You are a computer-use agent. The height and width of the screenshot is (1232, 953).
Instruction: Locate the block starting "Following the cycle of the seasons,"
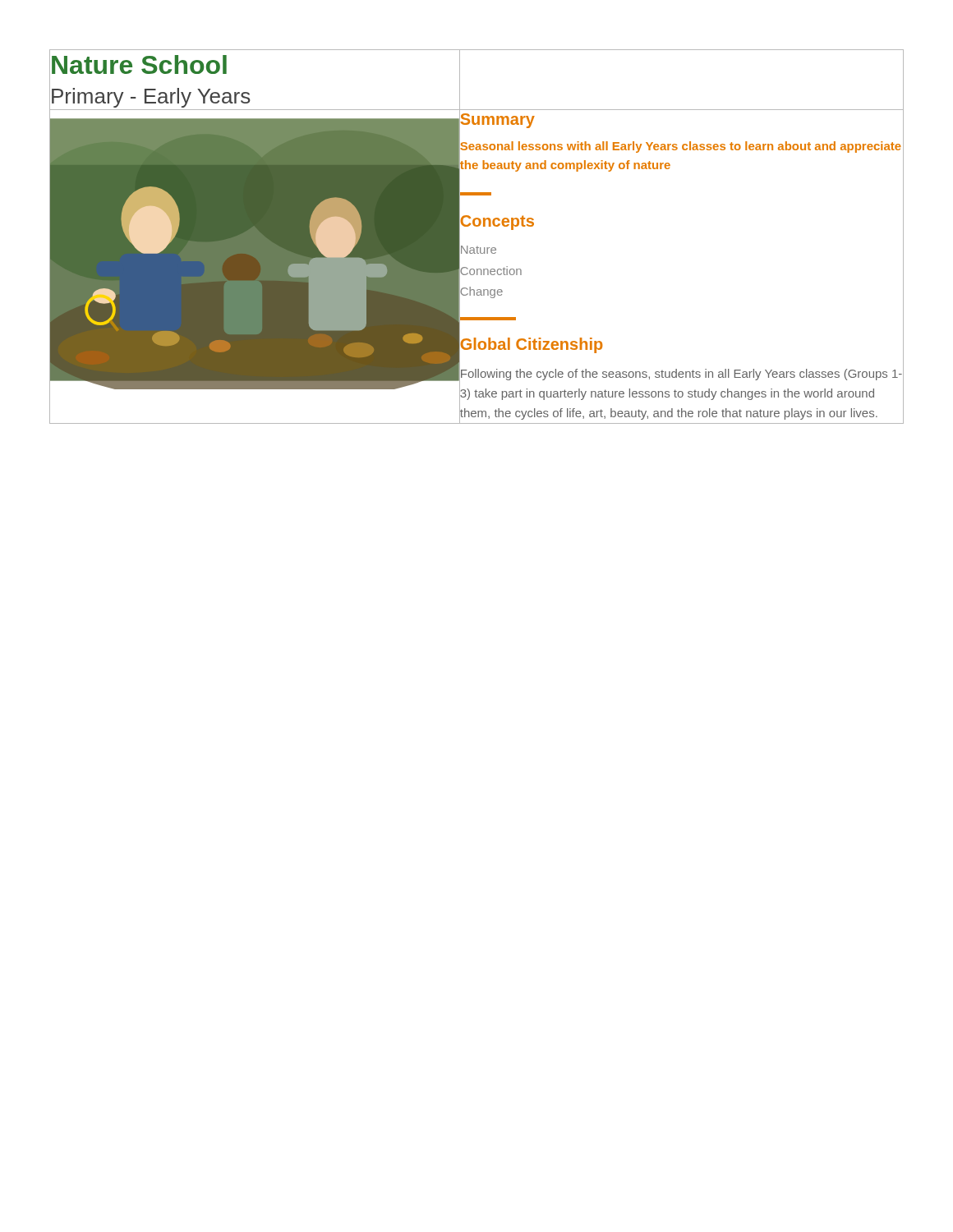click(x=681, y=393)
